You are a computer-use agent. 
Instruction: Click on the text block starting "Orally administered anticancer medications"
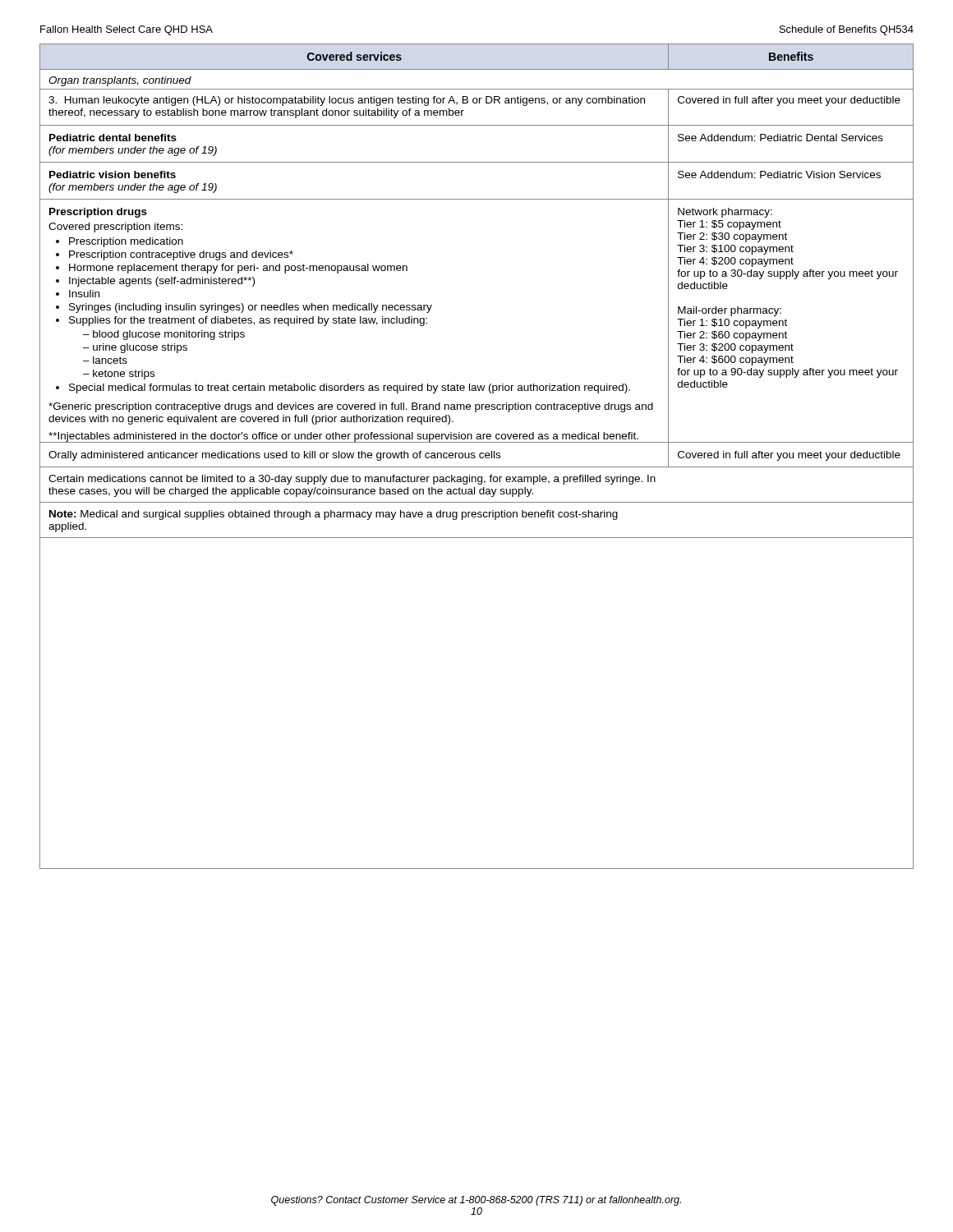coord(275,455)
